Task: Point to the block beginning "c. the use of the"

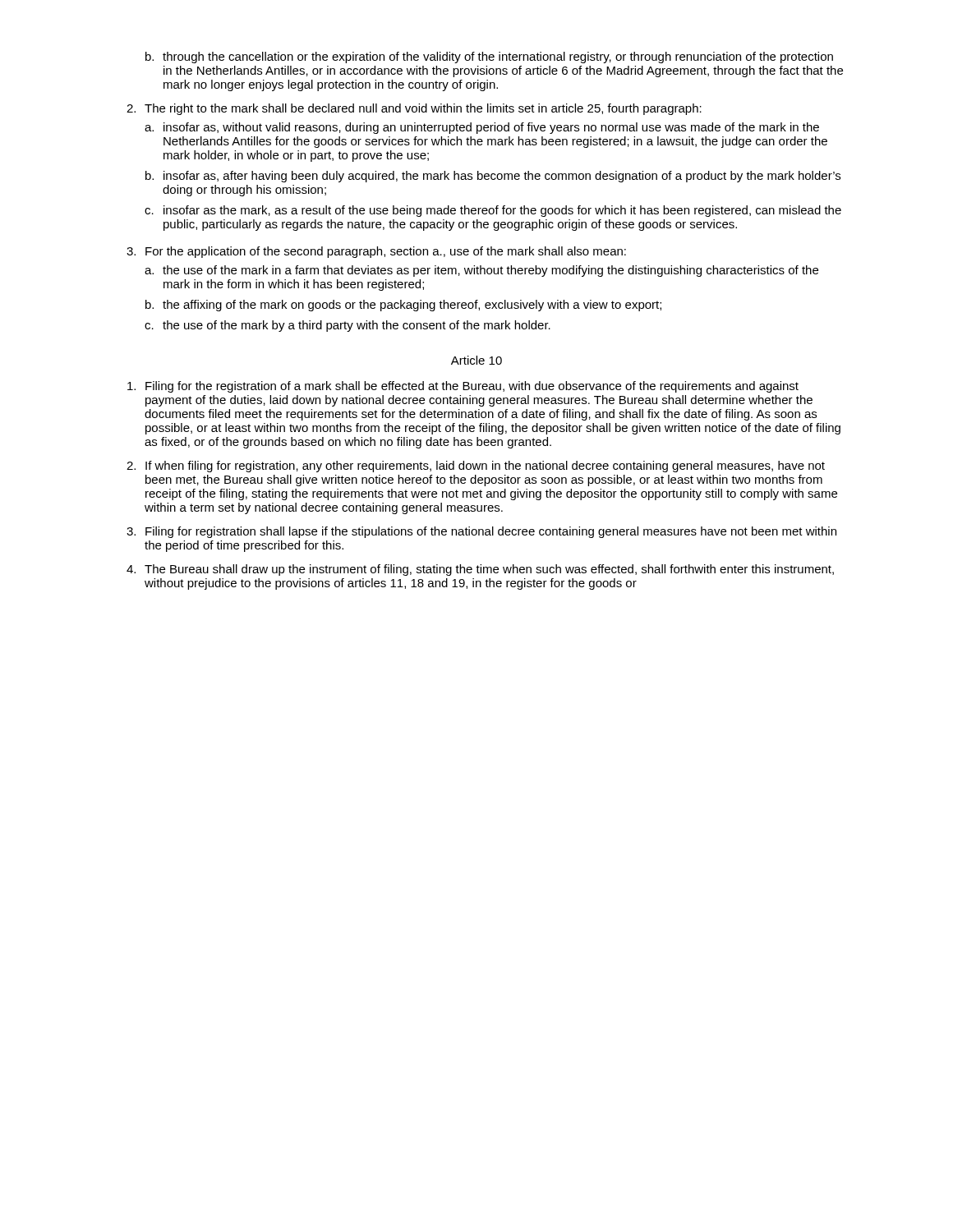Action: pos(495,325)
